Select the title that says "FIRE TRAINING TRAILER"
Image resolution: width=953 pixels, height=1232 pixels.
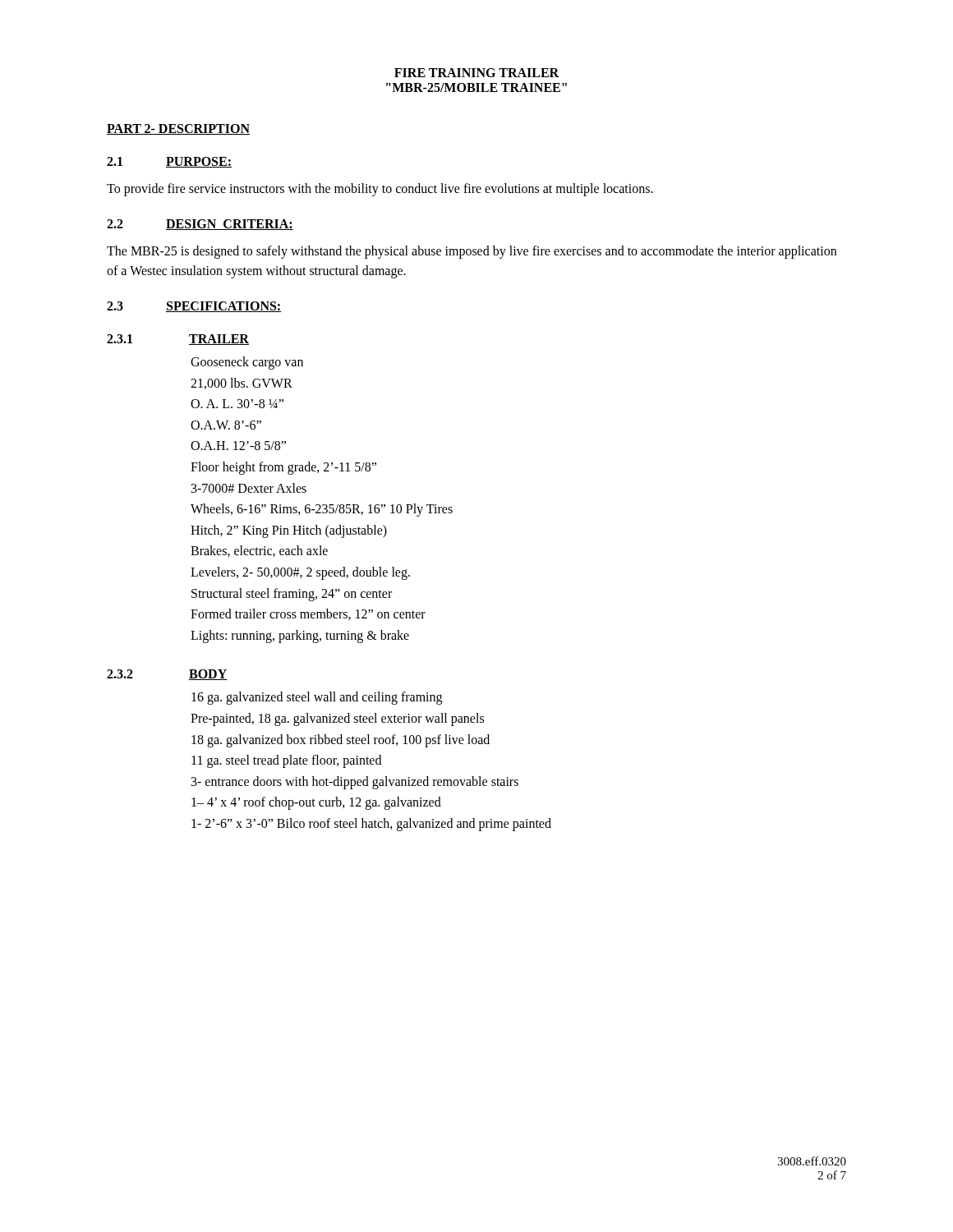476,80
